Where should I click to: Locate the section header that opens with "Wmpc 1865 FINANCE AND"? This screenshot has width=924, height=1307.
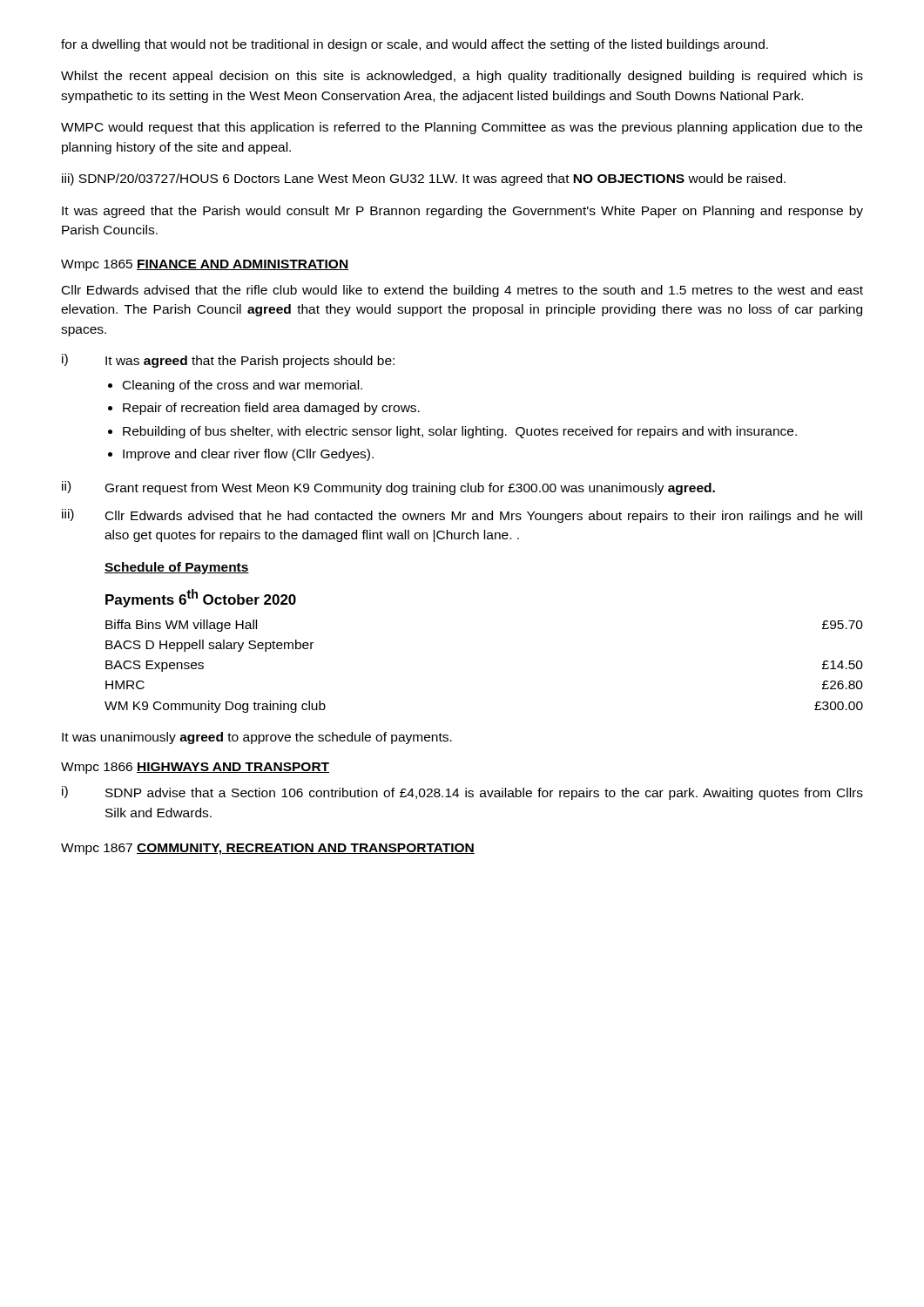coord(205,263)
